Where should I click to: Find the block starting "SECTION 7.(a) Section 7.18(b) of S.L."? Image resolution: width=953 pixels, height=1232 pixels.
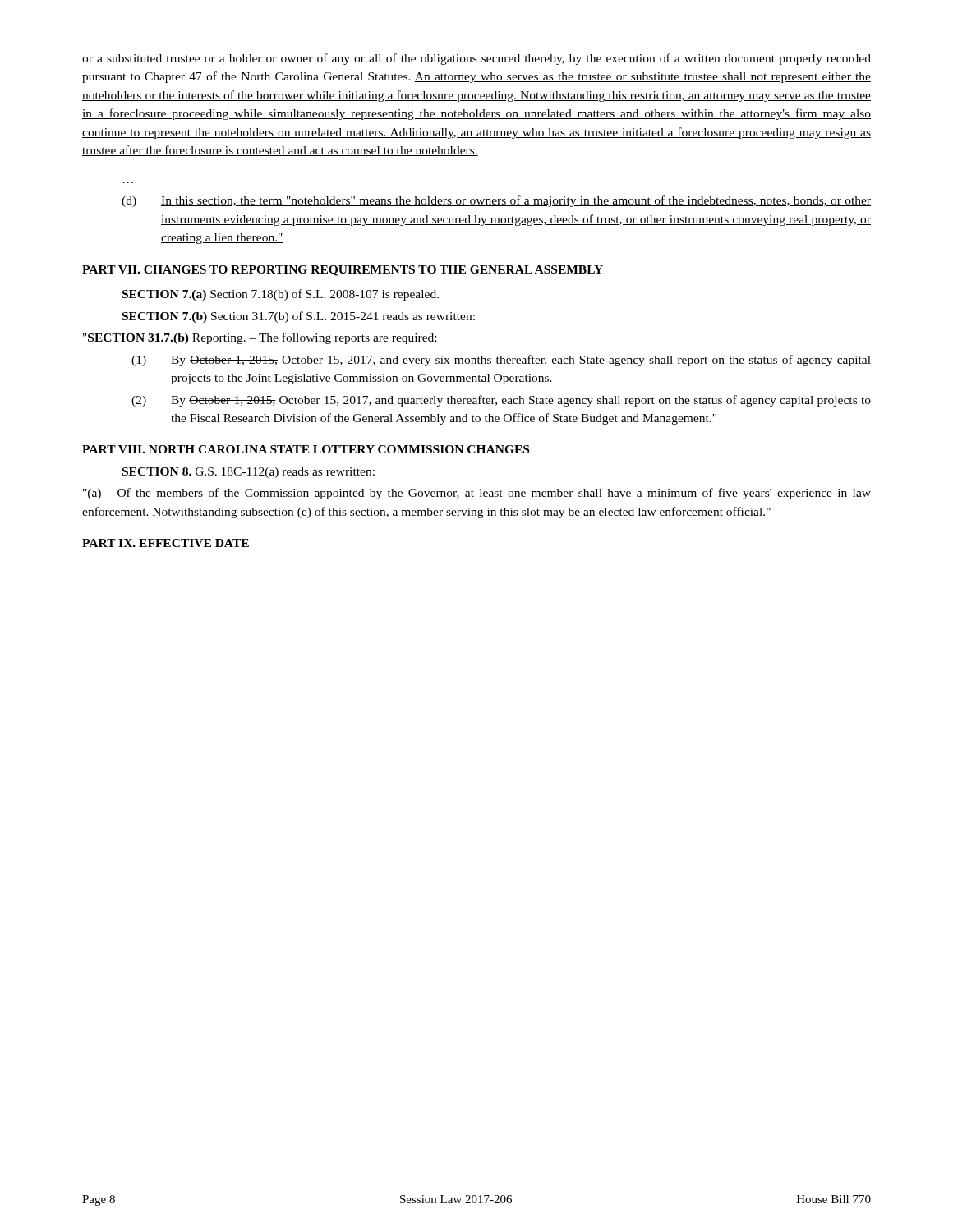(x=281, y=295)
